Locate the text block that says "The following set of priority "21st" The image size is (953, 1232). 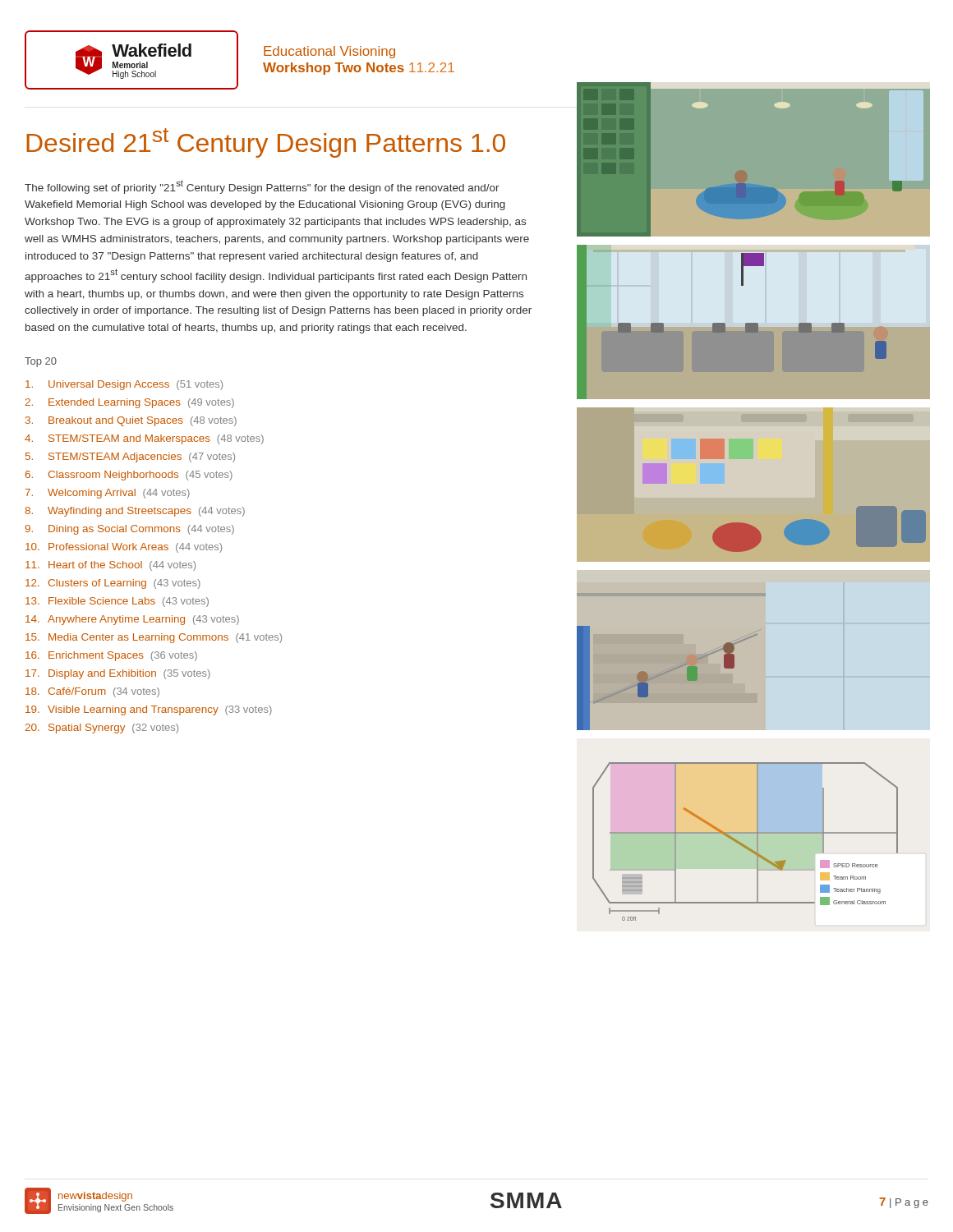(278, 256)
